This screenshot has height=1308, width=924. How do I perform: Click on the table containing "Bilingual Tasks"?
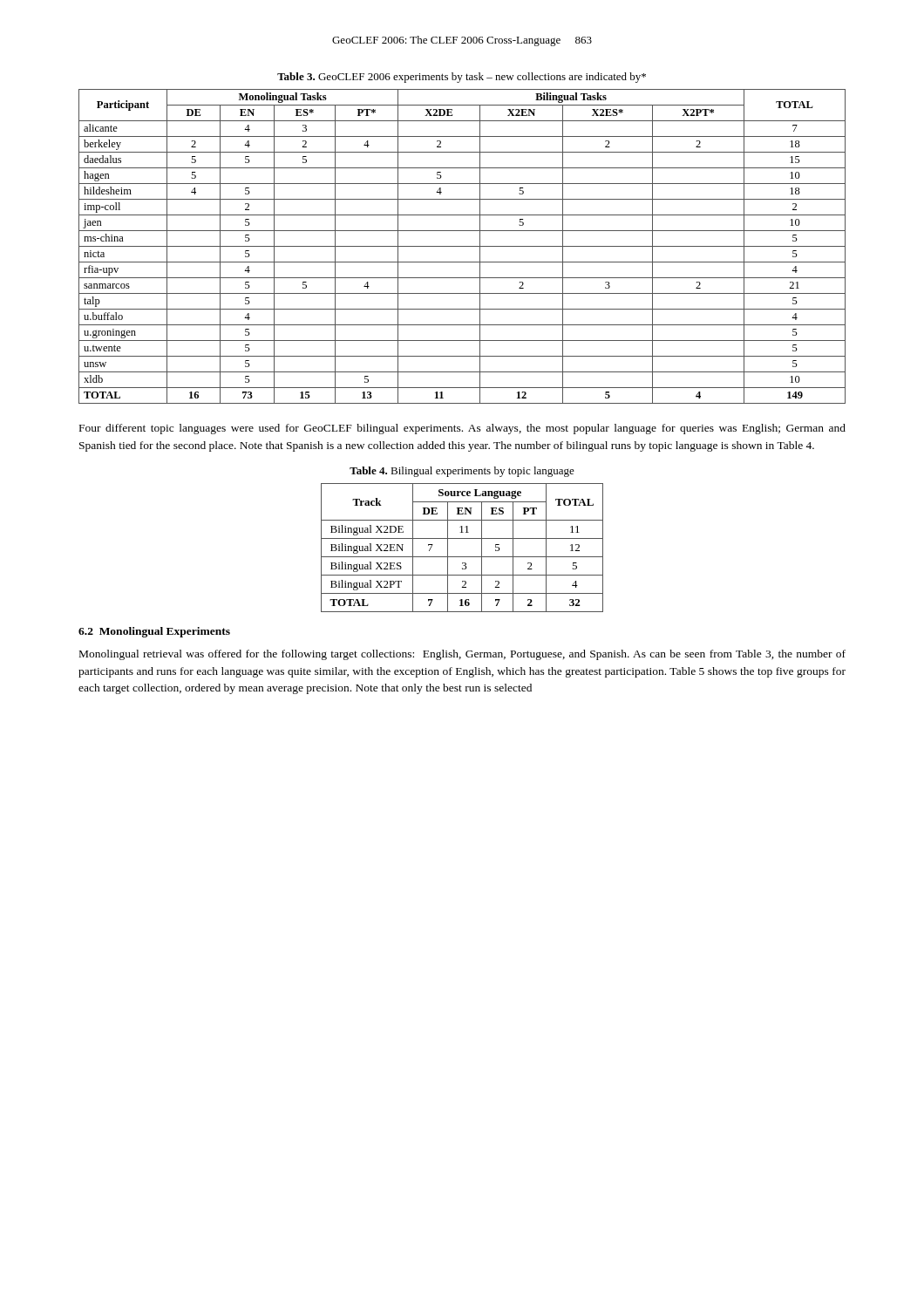[x=462, y=246]
